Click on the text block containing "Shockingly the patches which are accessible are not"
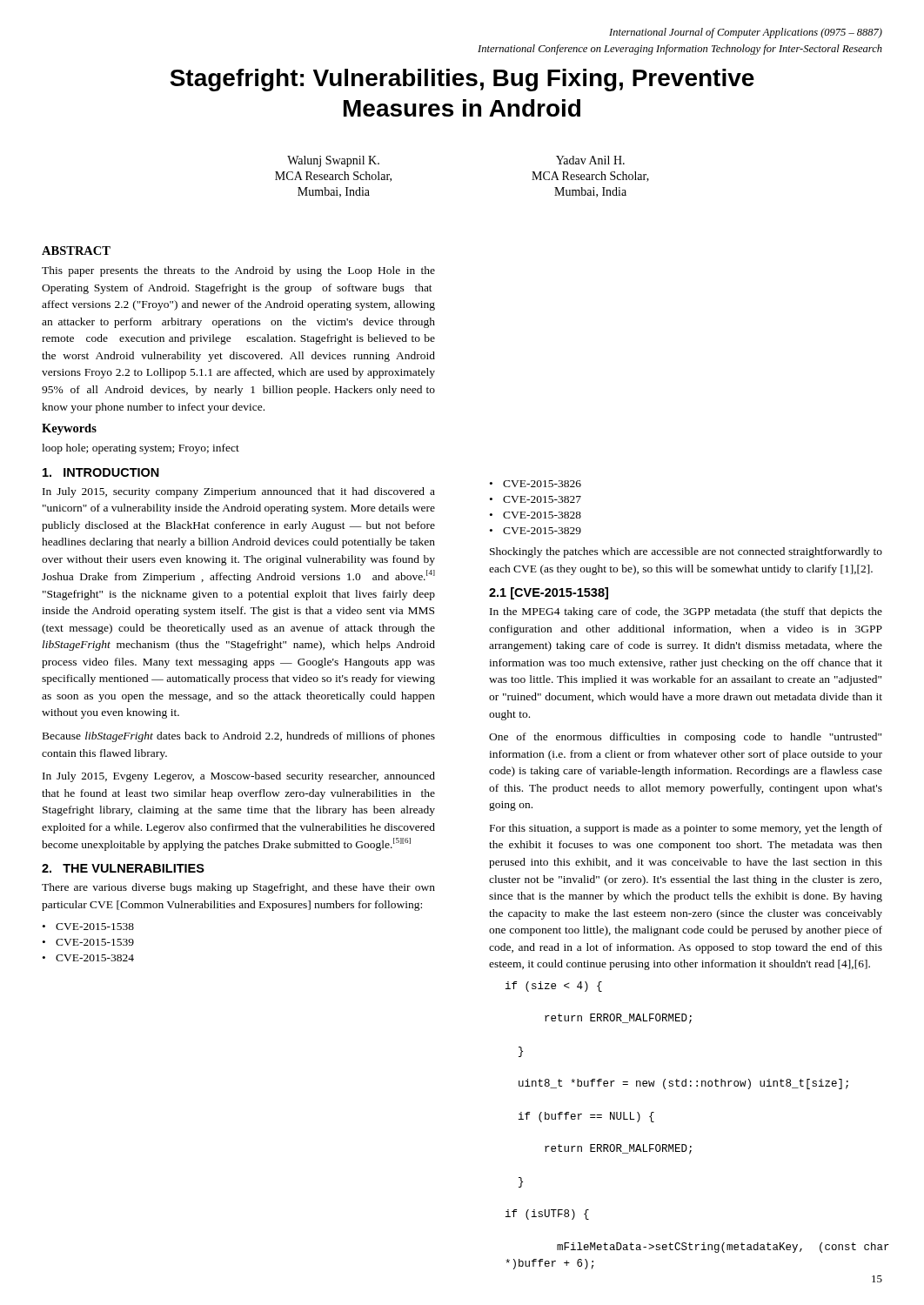 pyautogui.click(x=686, y=560)
